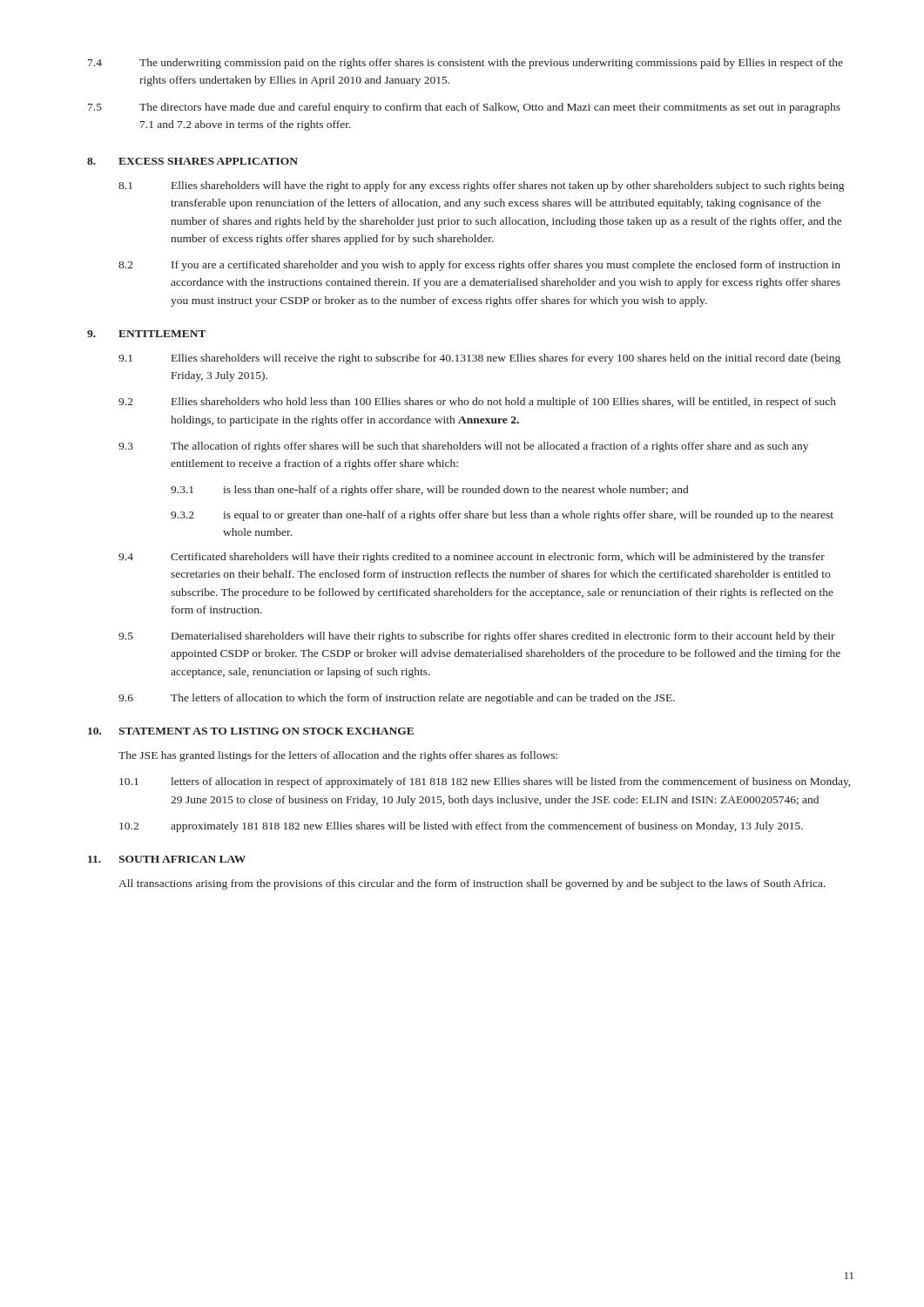924x1307 pixels.
Task: Point to the block starting "9.3.2 is equal"
Action: [x=512, y=523]
